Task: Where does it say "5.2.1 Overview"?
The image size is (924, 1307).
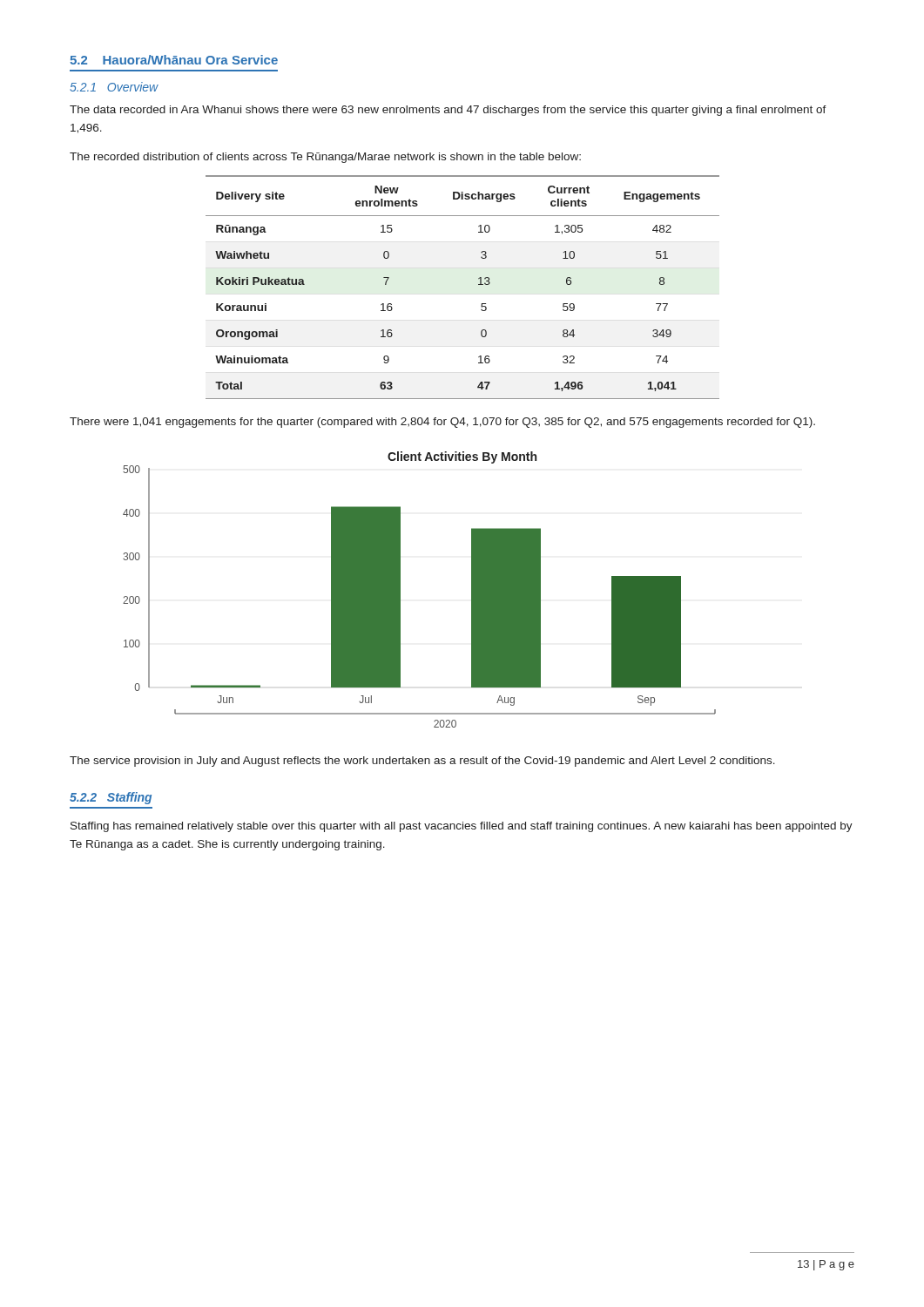Action: click(x=114, y=87)
